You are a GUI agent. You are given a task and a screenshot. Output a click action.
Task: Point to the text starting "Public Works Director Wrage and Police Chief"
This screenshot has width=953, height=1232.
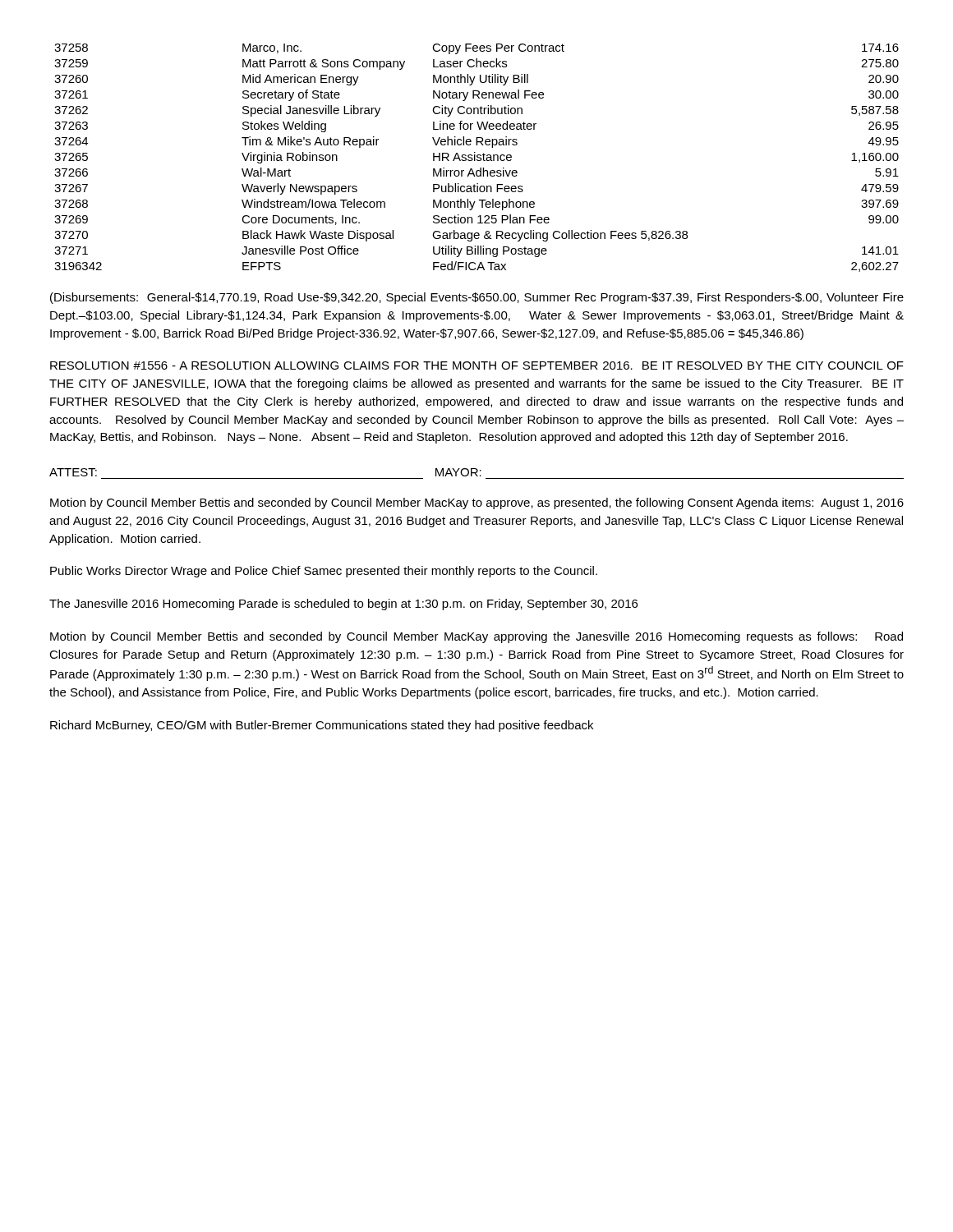[x=324, y=571]
